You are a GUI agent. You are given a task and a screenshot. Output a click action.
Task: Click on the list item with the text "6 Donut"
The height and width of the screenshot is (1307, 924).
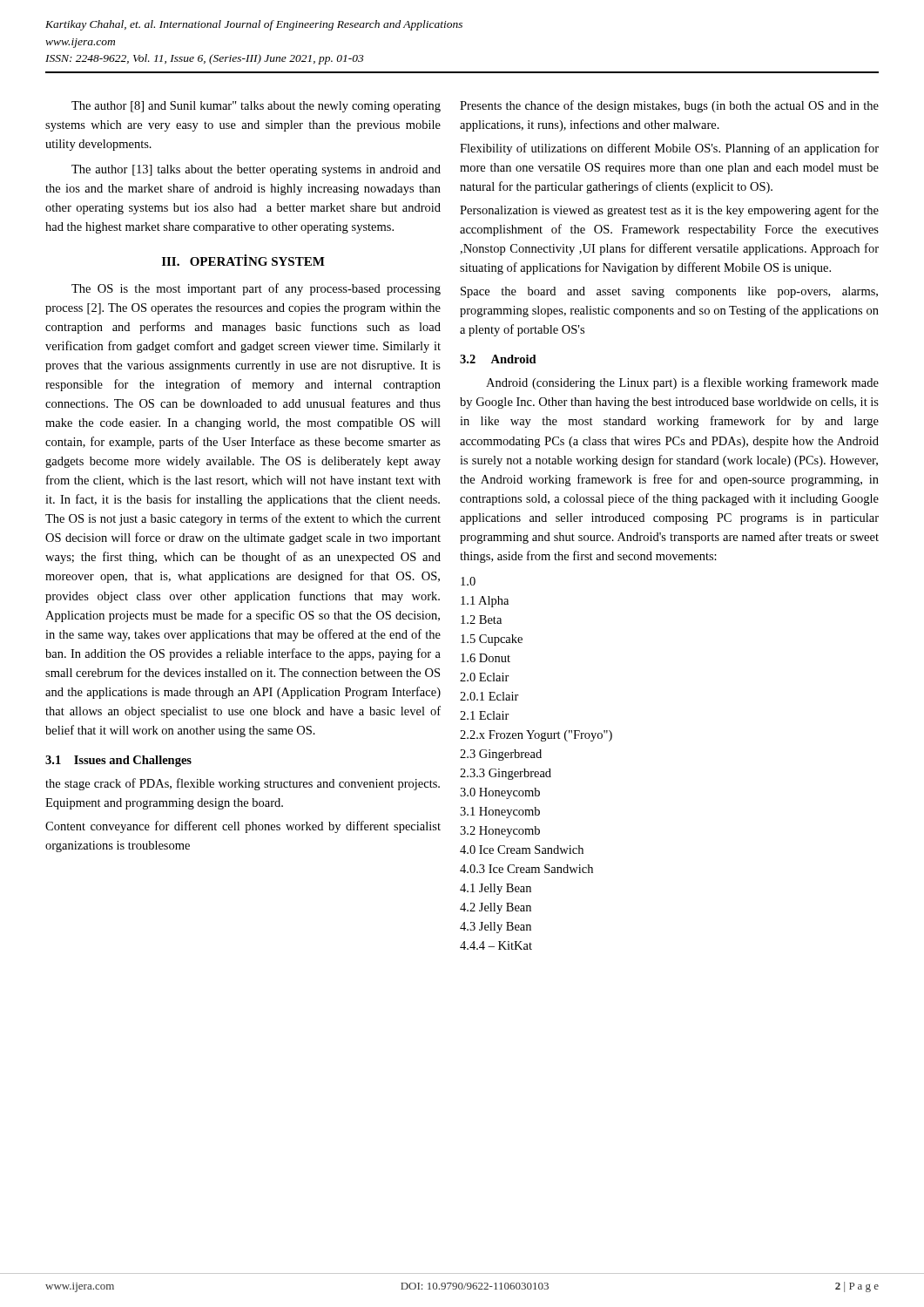coord(486,658)
